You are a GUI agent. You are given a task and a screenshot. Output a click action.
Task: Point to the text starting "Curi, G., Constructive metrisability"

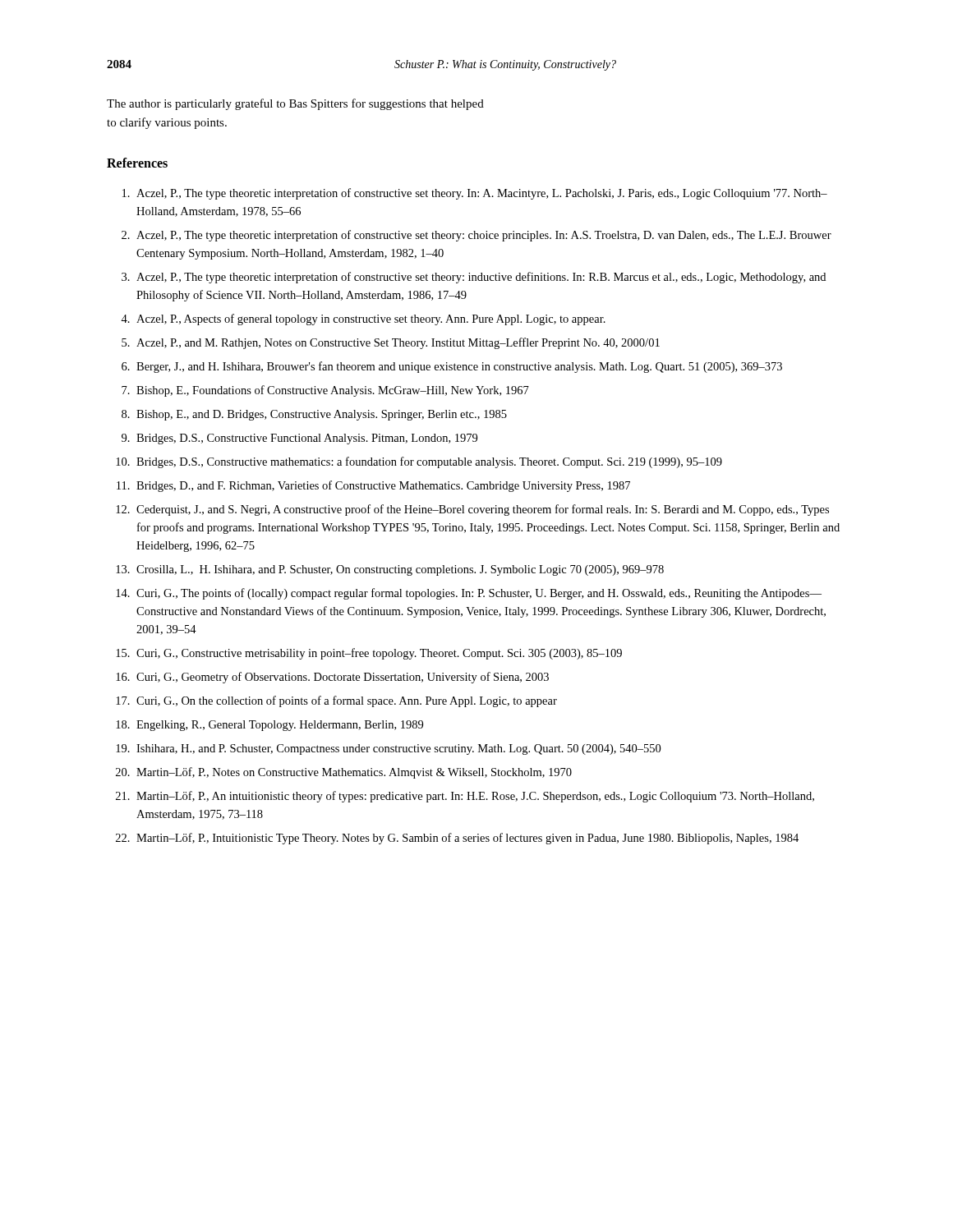(x=379, y=653)
